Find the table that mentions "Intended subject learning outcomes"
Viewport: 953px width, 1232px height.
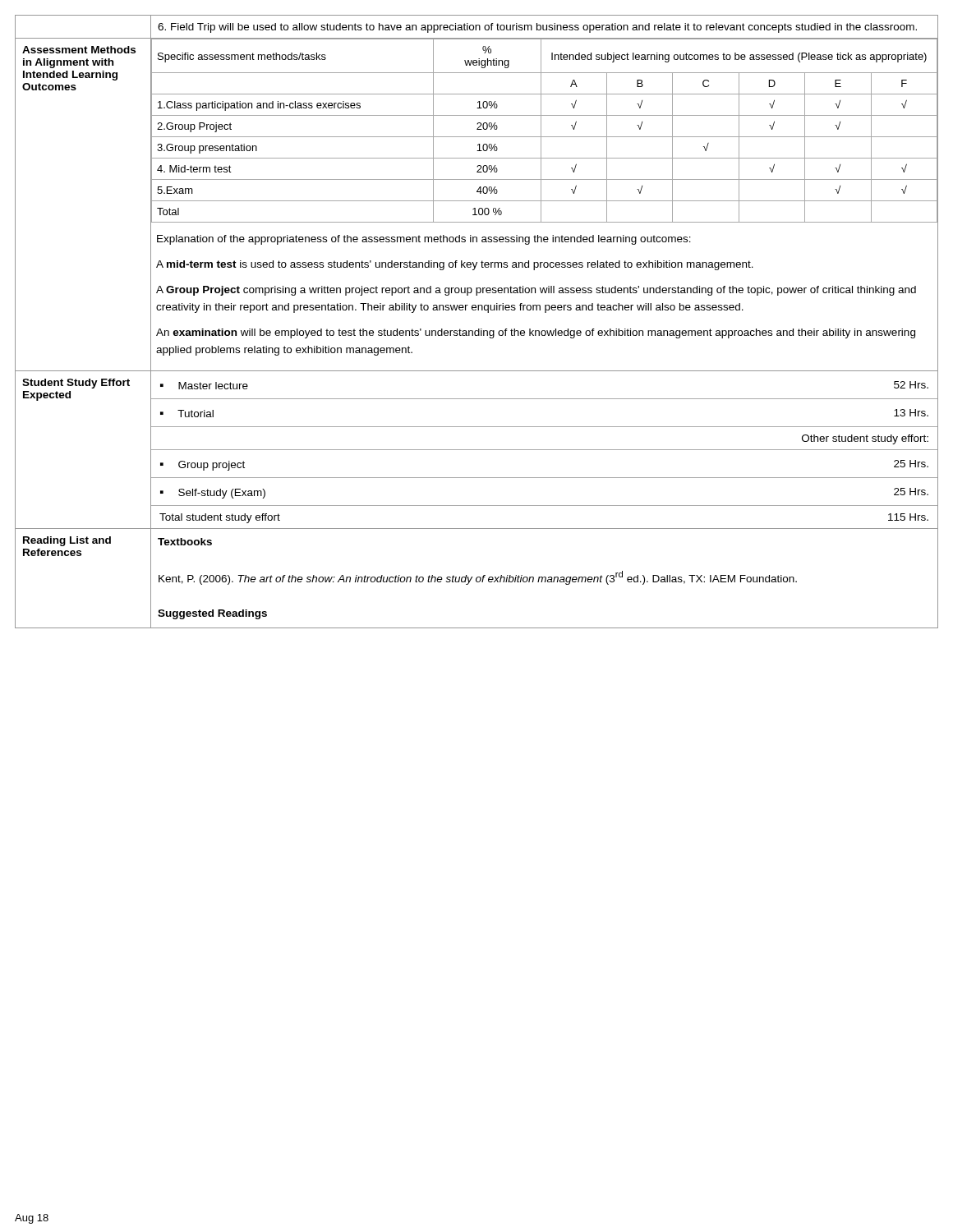click(544, 131)
